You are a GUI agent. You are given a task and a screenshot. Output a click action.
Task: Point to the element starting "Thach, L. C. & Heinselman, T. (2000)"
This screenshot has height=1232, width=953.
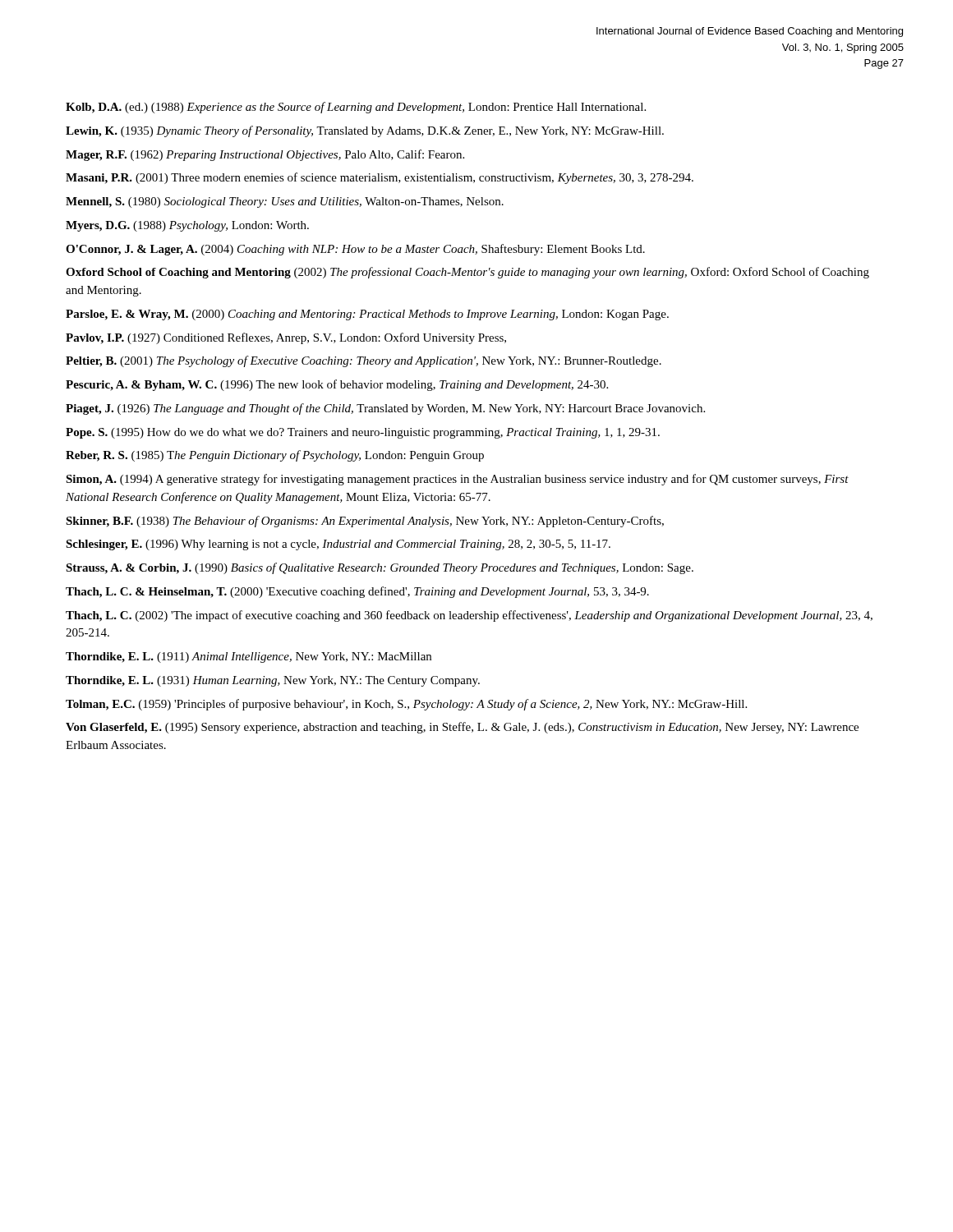(358, 591)
